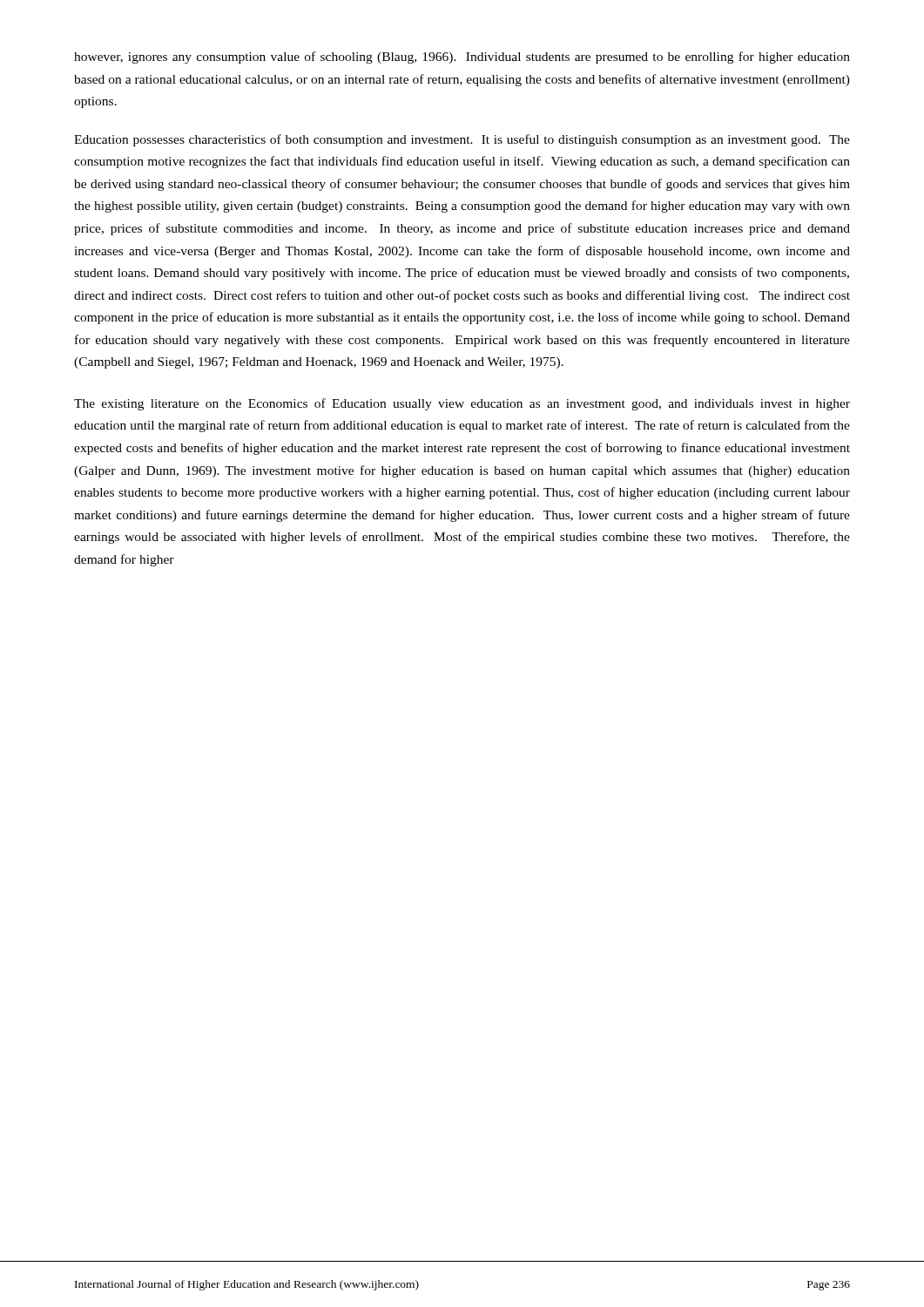Screen dimensions: 1307x924
Task: Find the block starting "The existing literature on the"
Action: [462, 481]
